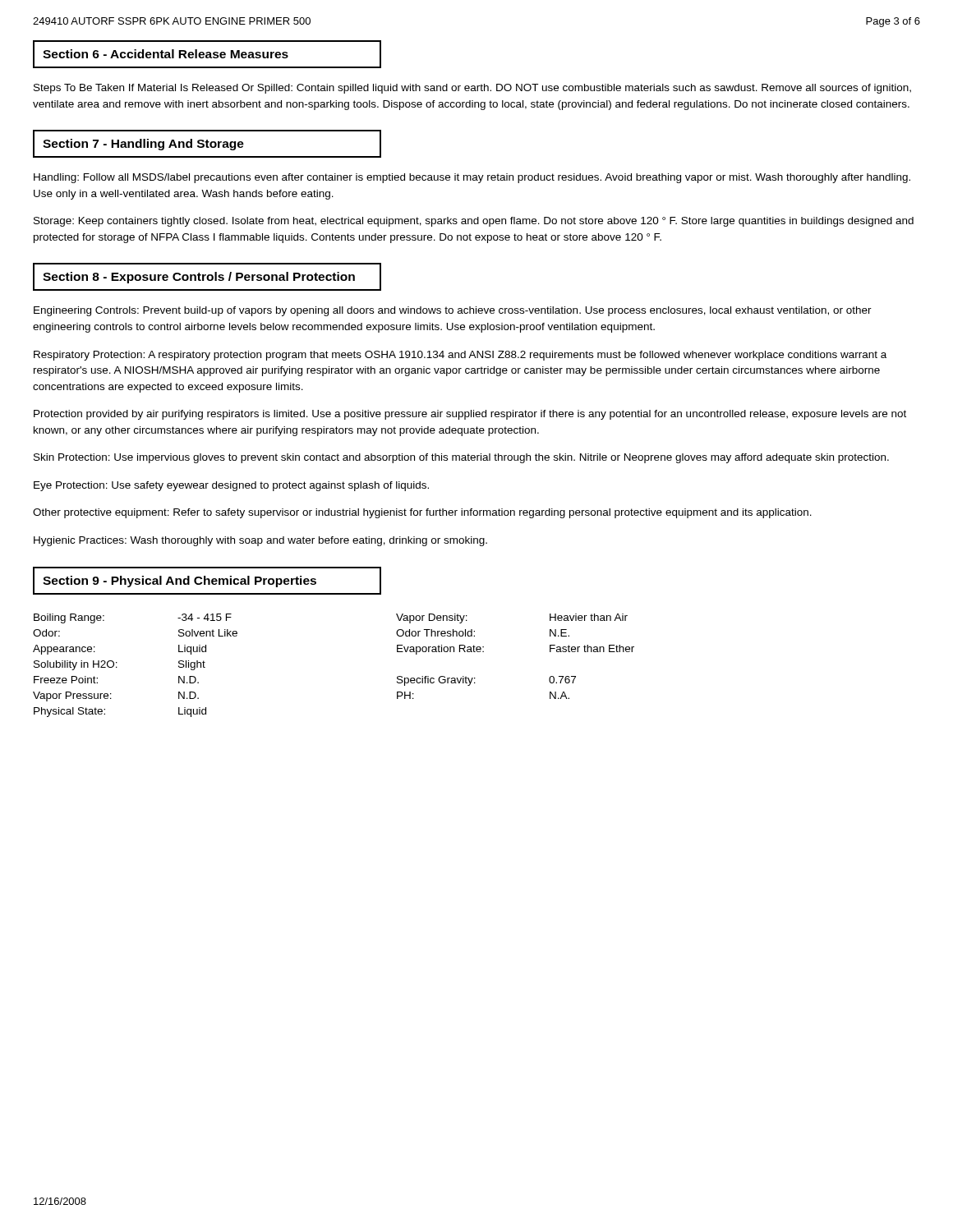Locate the block starting "Section 6 - Accidental Release"

[166, 54]
